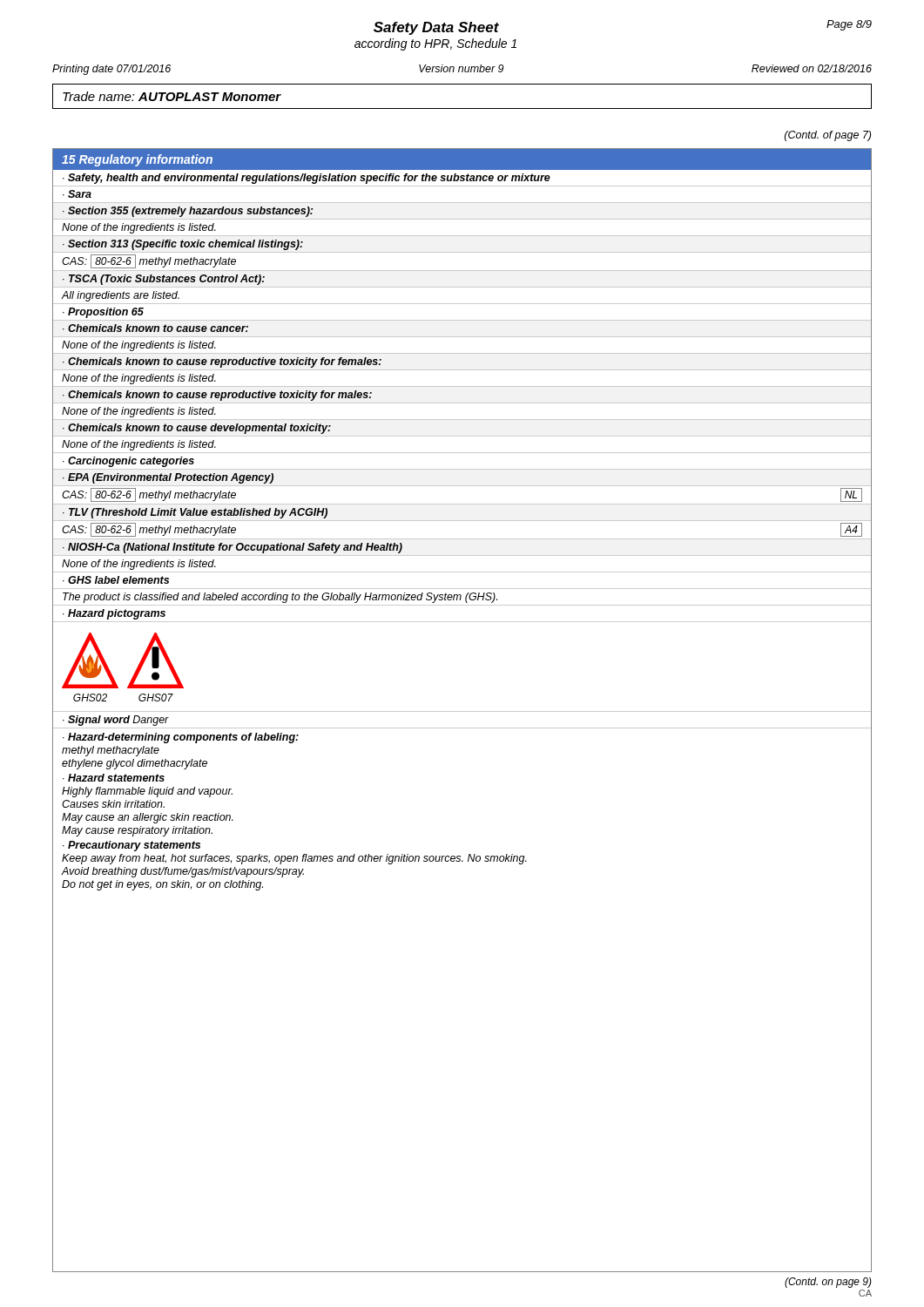Find "Trade name: AUTOPLAST Monomer" on this page
Screen dimensions: 1307x924
coord(171,96)
